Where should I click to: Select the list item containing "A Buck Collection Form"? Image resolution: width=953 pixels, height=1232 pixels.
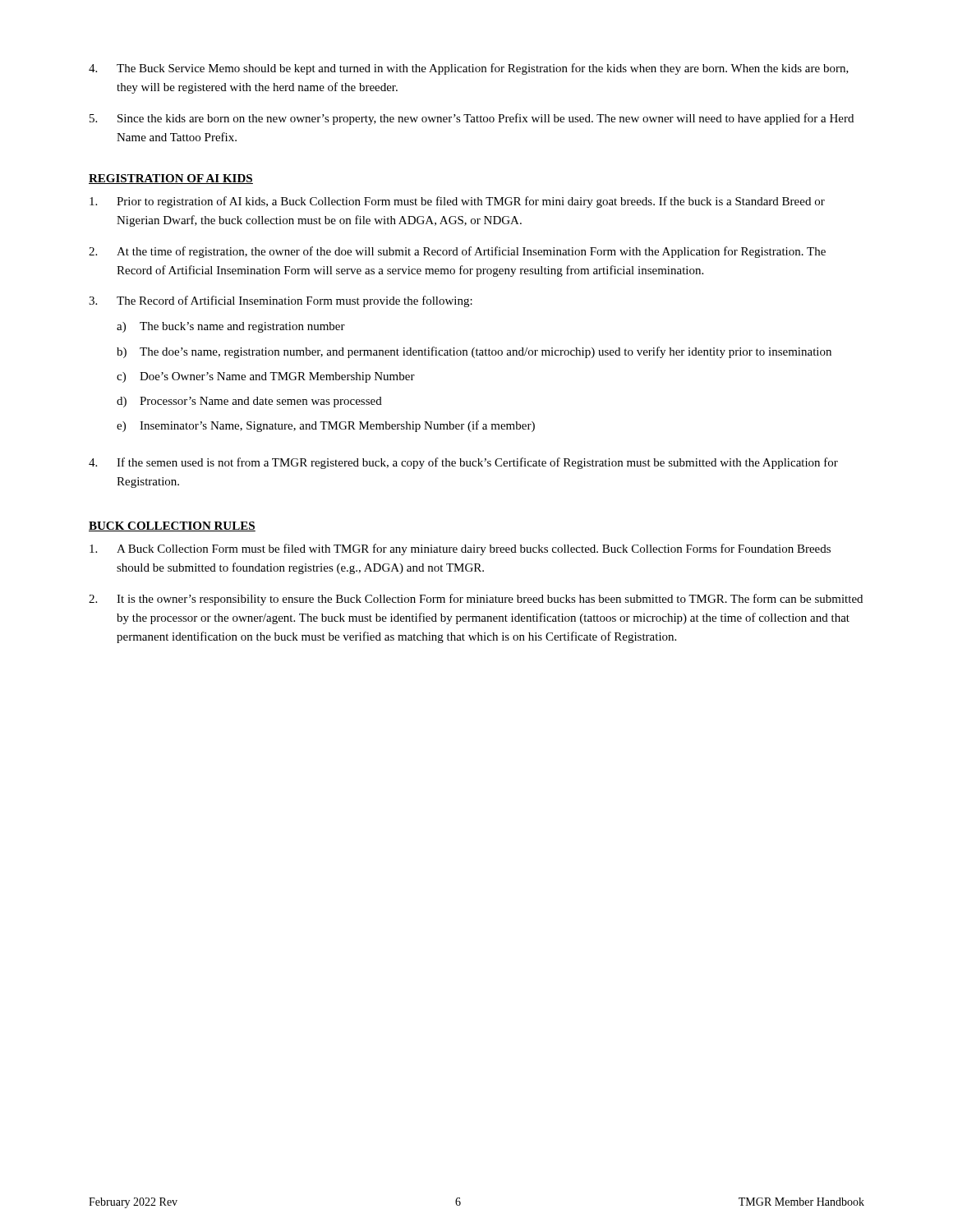[476, 559]
